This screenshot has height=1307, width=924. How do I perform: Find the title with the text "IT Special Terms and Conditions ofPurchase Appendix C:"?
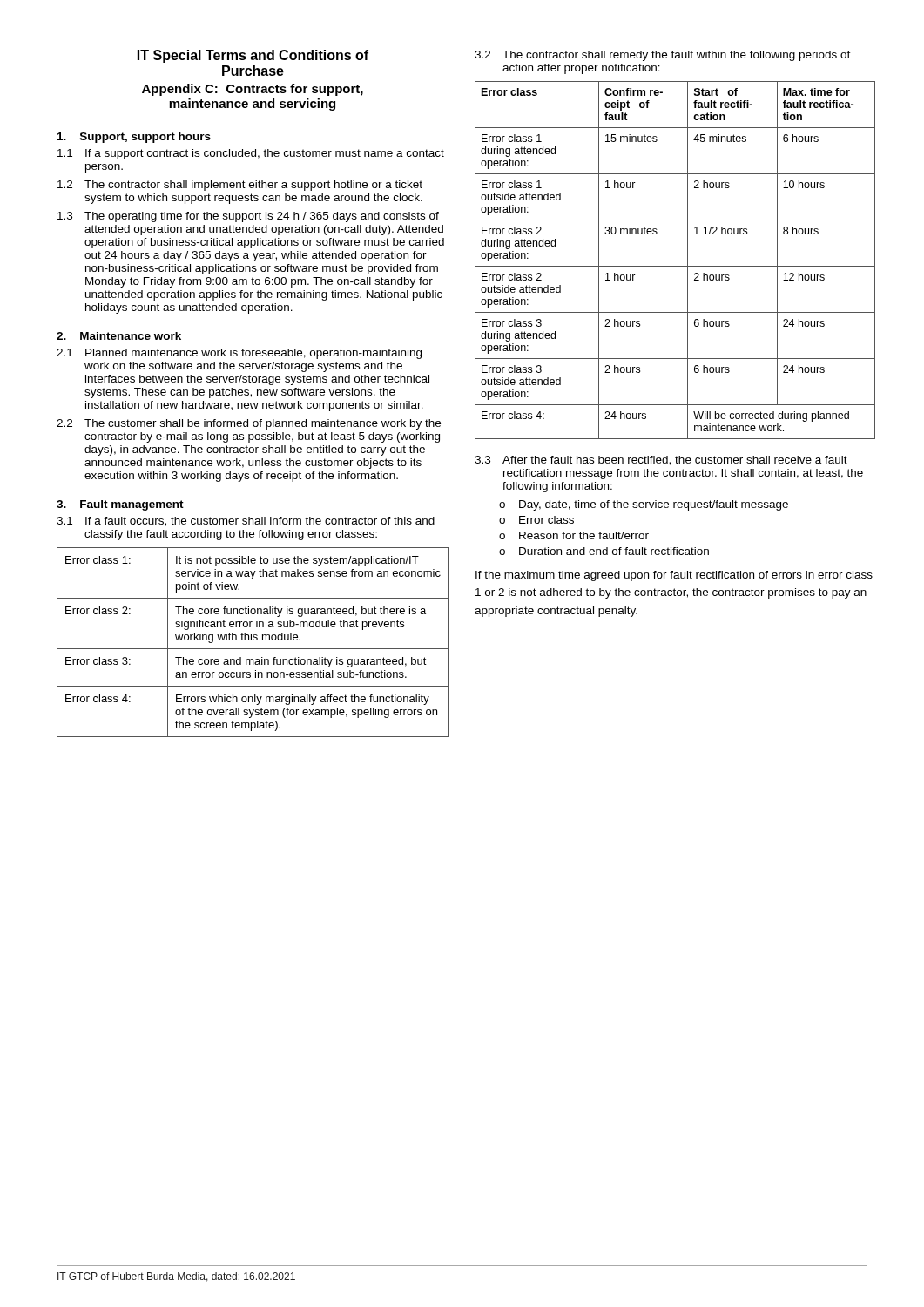pos(253,79)
